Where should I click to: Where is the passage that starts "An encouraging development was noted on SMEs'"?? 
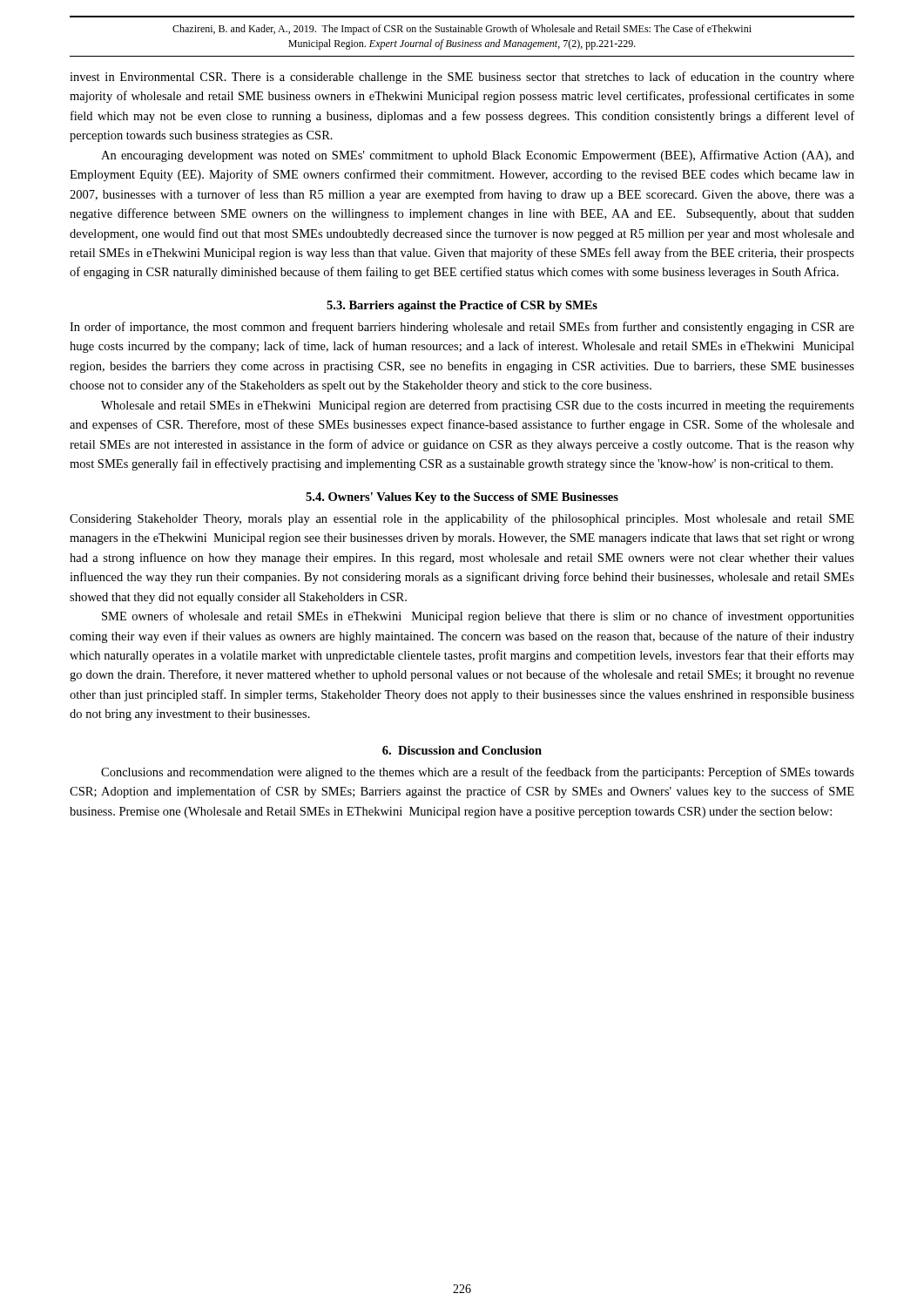tap(462, 214)
